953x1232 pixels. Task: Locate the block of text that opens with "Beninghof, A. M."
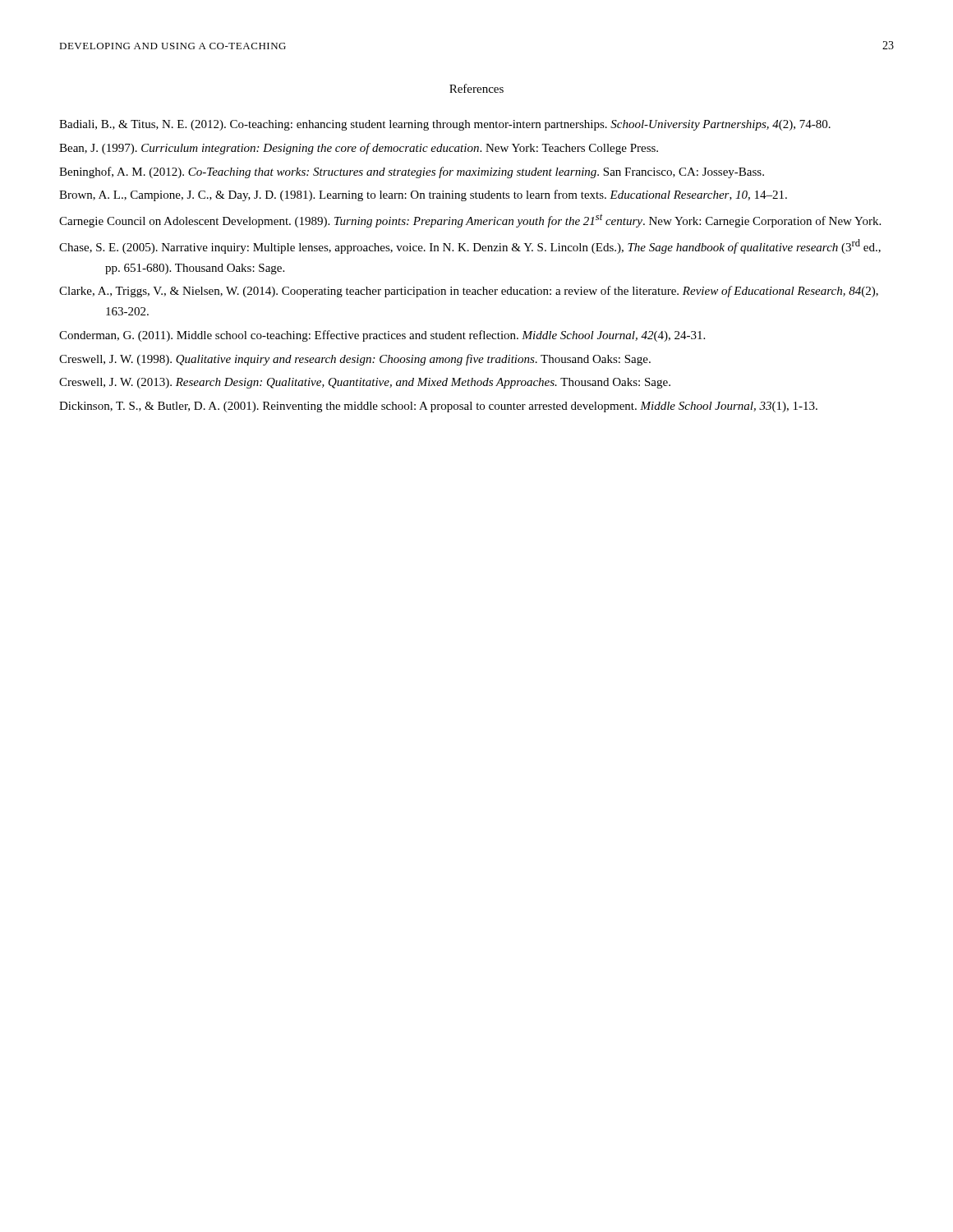click(412, 171)
